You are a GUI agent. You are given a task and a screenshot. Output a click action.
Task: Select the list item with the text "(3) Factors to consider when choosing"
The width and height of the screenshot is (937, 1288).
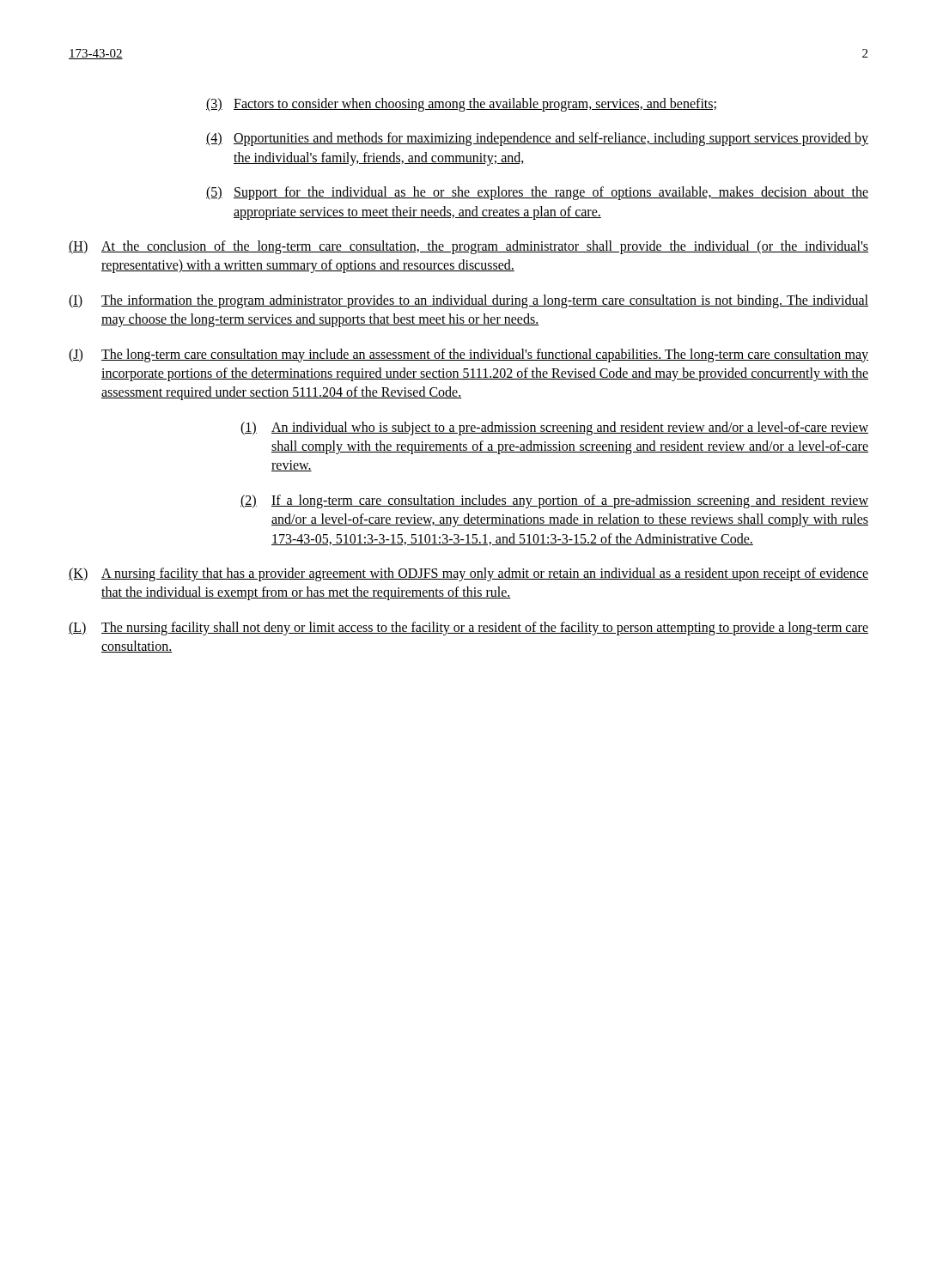[x=462, y=104]
